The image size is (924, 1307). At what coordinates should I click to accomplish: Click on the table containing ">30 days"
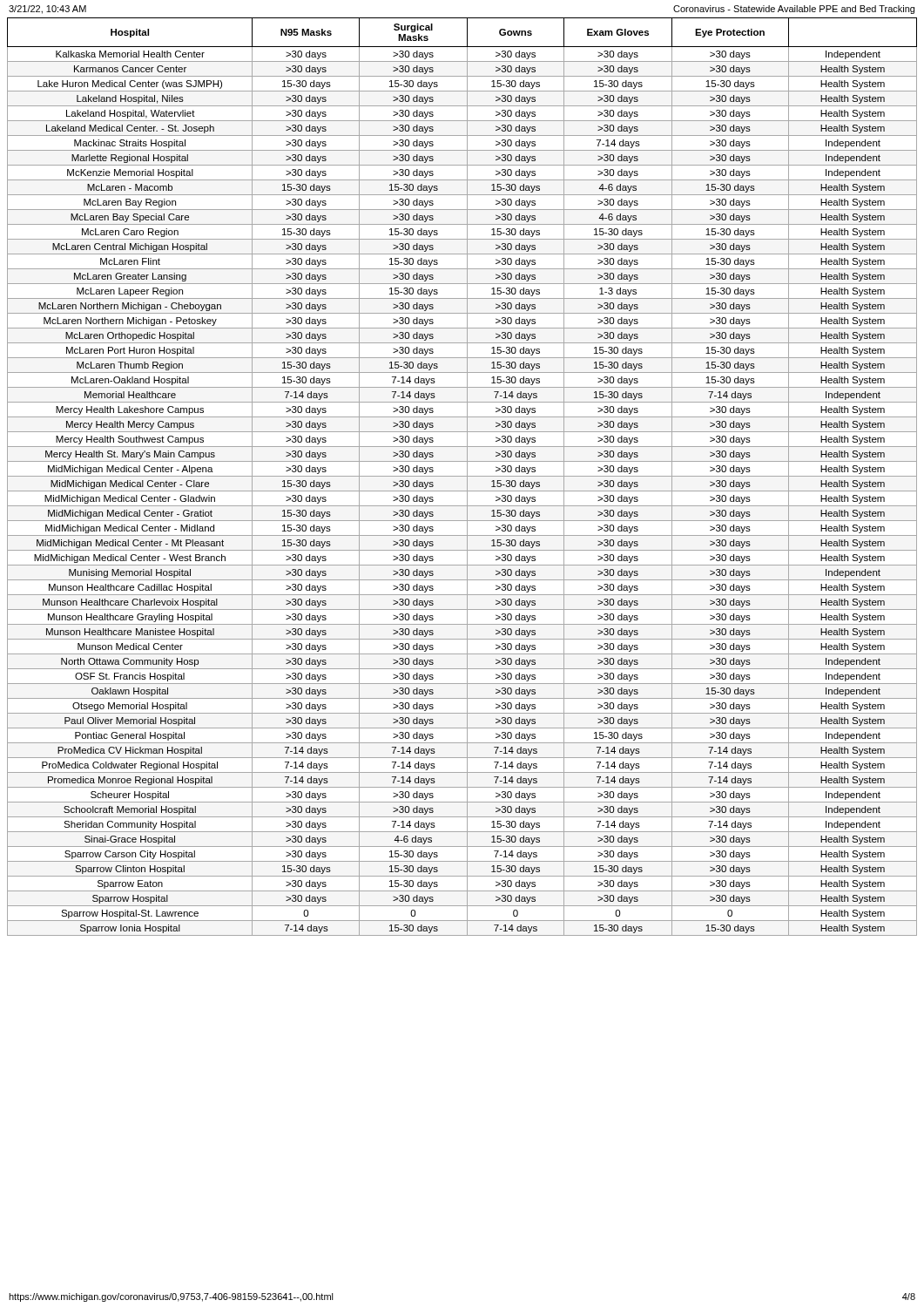click(462, 477)
